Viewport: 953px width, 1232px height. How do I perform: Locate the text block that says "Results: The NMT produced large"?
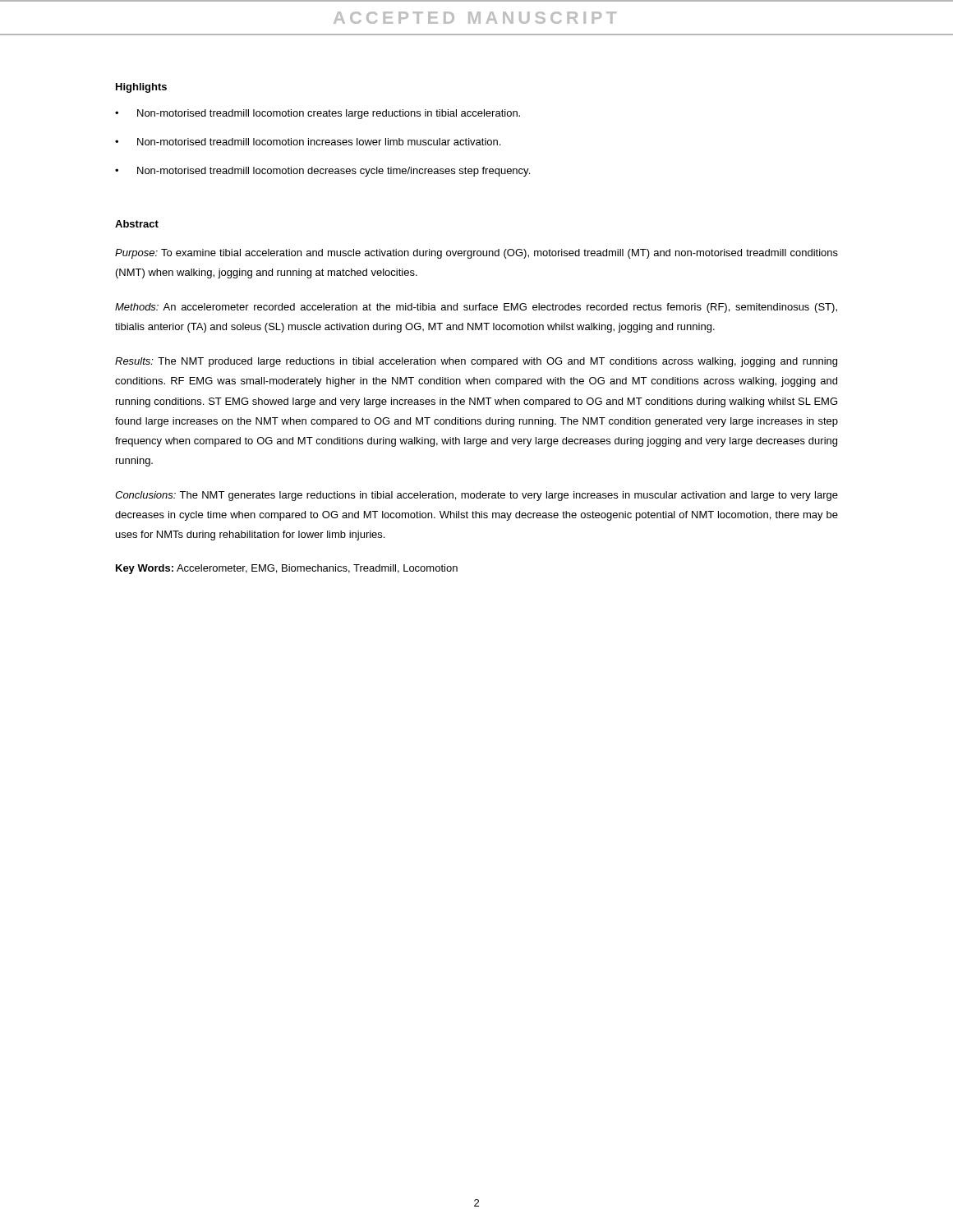point(476,411)
